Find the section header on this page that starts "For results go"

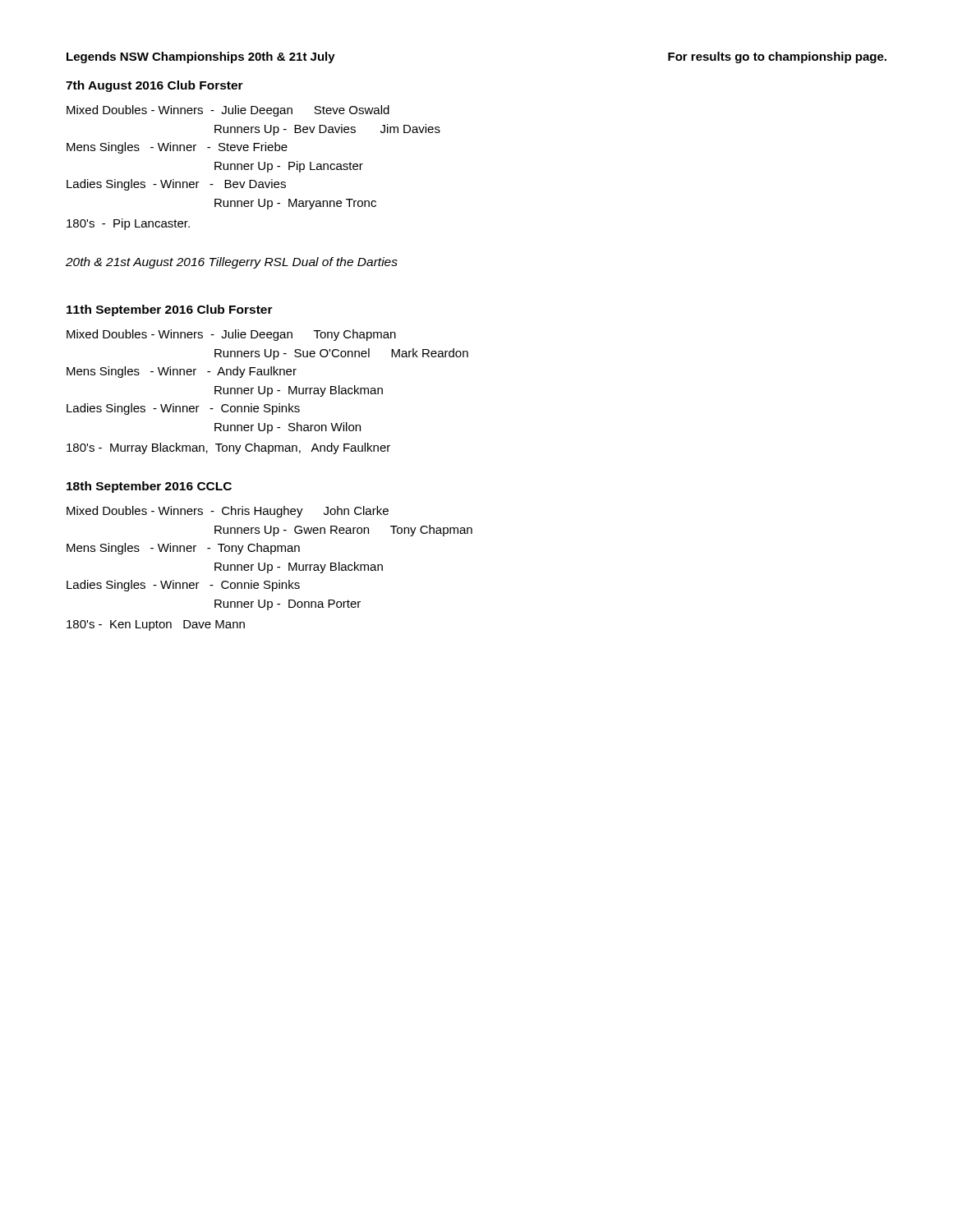pyautogui.click(x=777, y=56)
